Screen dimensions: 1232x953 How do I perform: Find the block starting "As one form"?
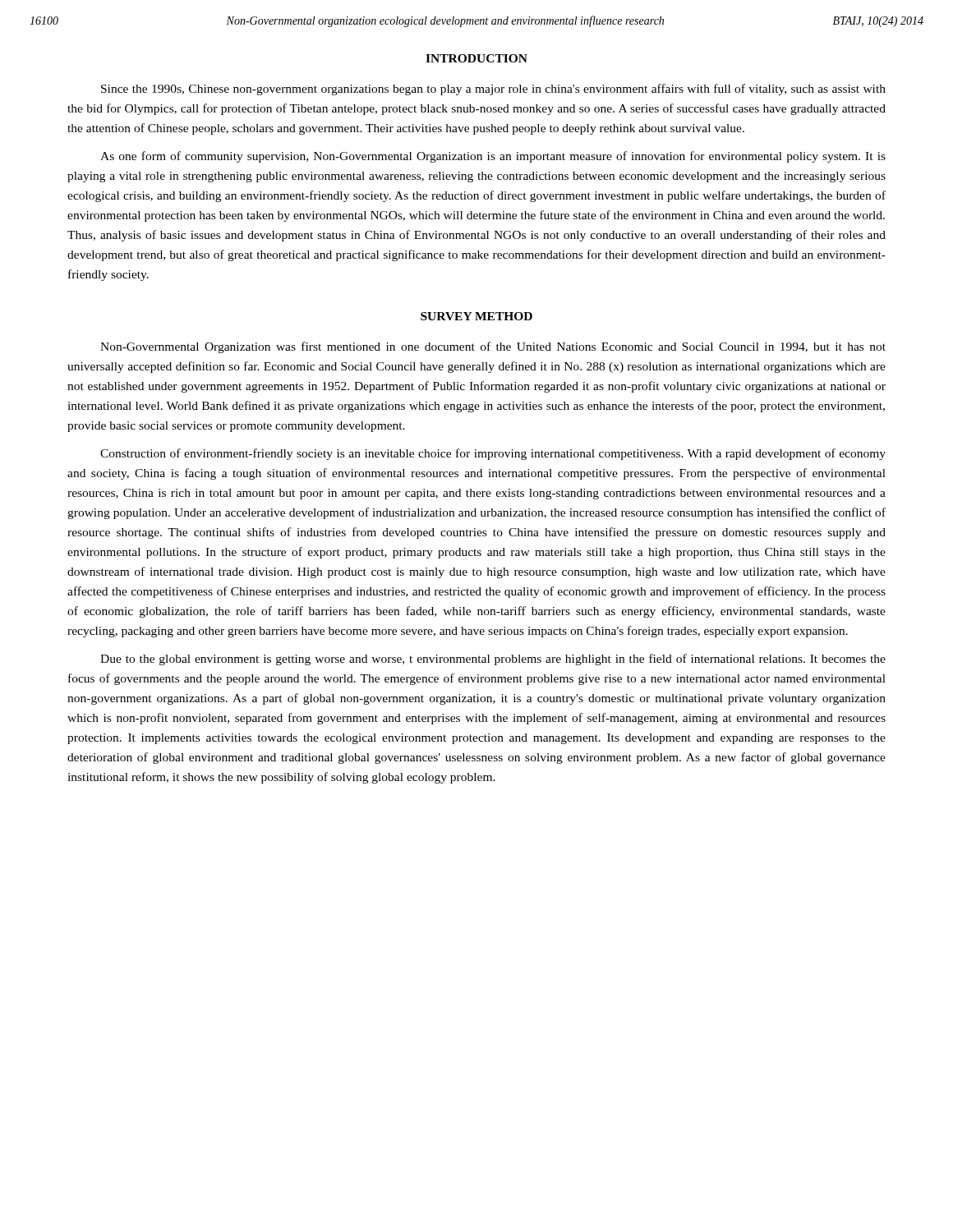476,215
